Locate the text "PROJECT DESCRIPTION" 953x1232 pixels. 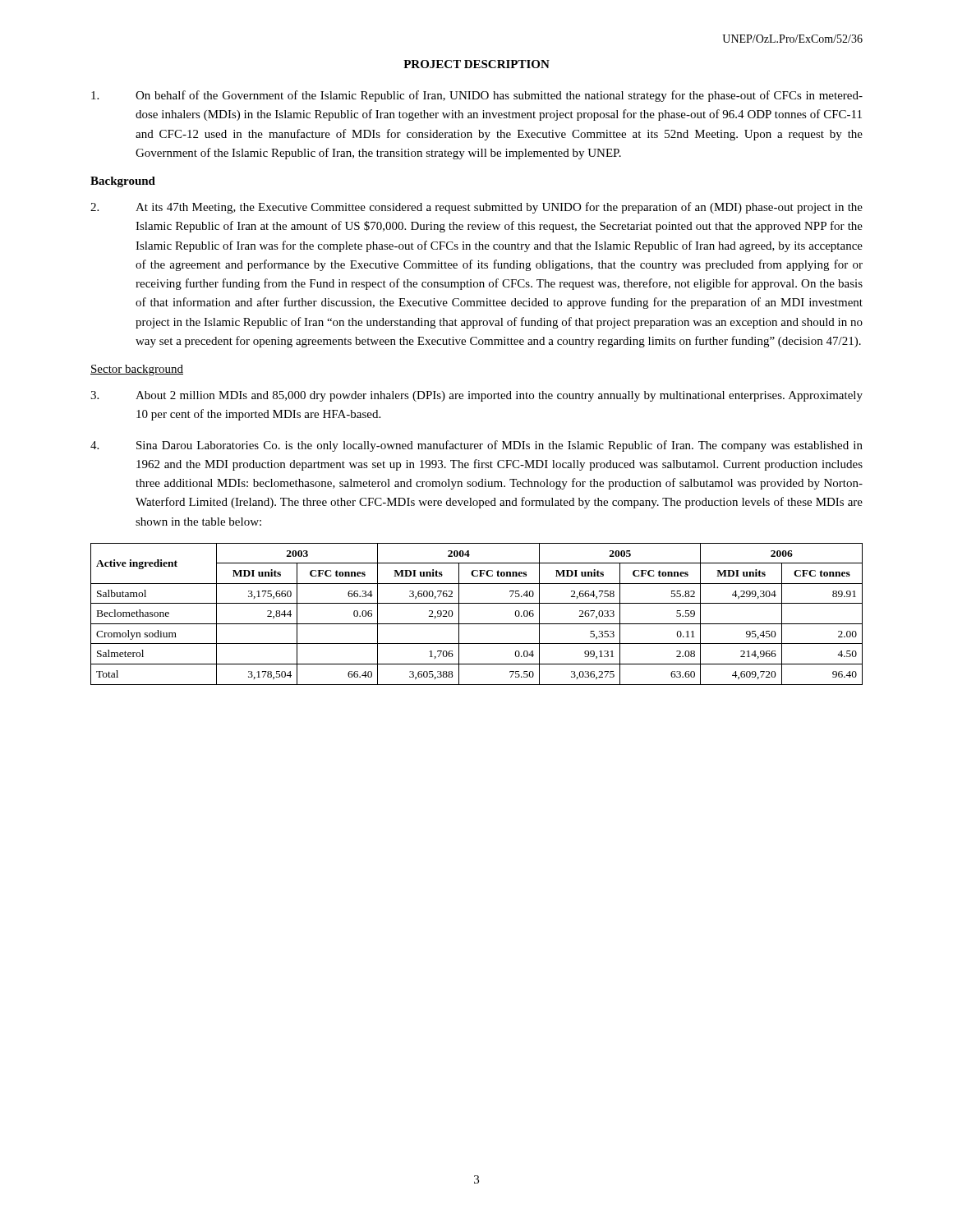pyautogui.click(x=476, y=64)
